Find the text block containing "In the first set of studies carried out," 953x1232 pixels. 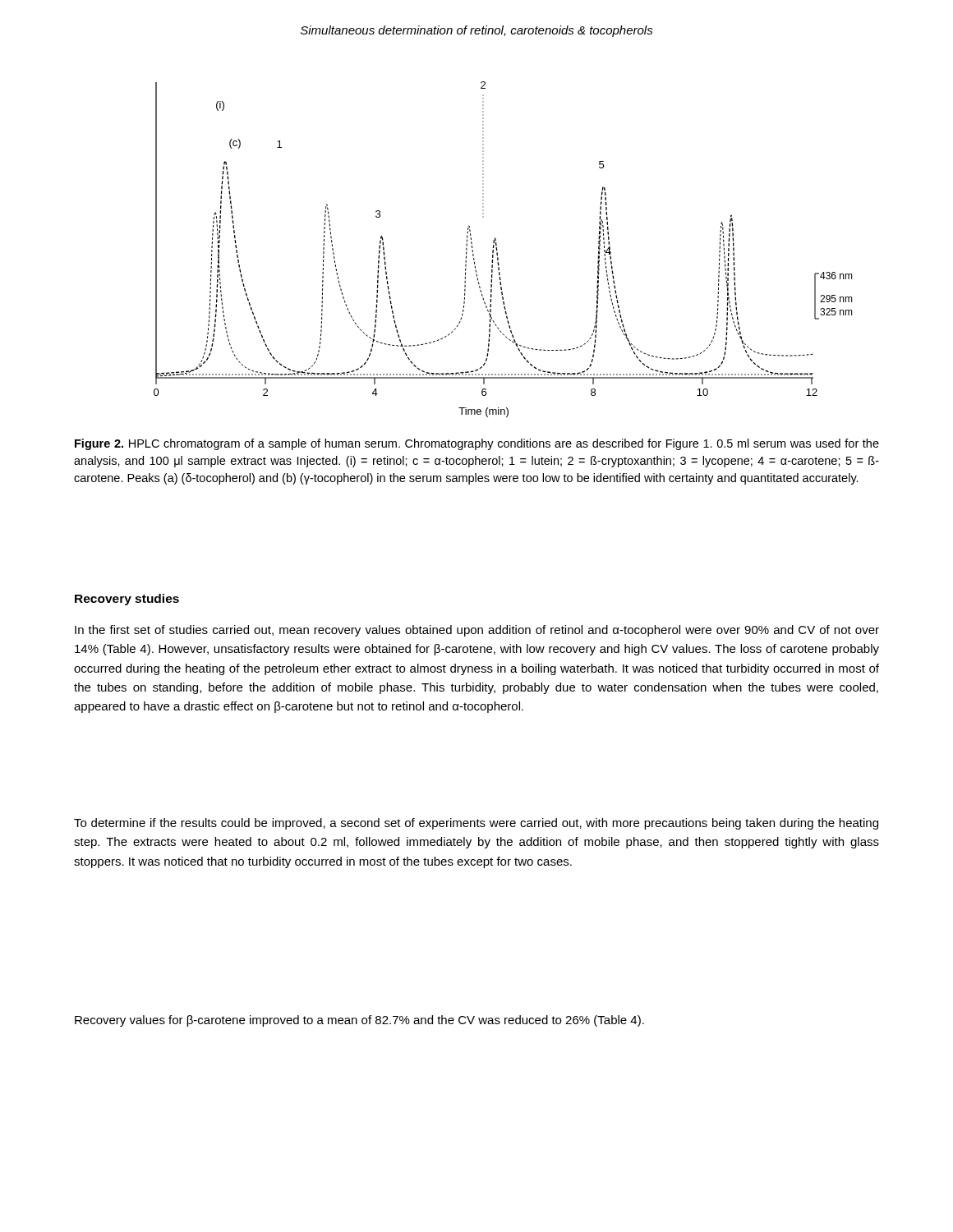476,668
